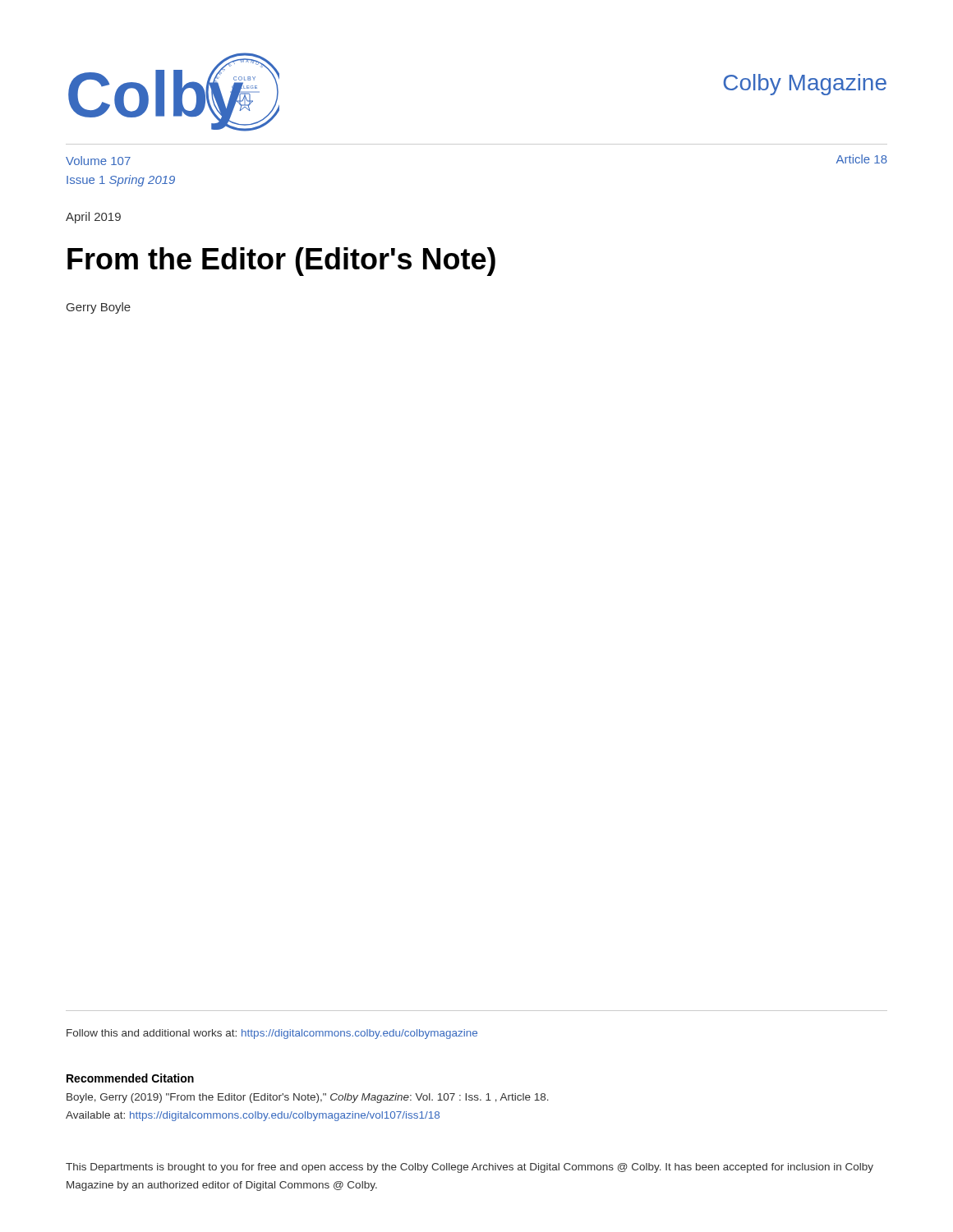Find the region starting "Volume 107 Issue 1 Spring 2019"
The height and width of the screenshot is (1232, 953).
(x=121, y=170)
